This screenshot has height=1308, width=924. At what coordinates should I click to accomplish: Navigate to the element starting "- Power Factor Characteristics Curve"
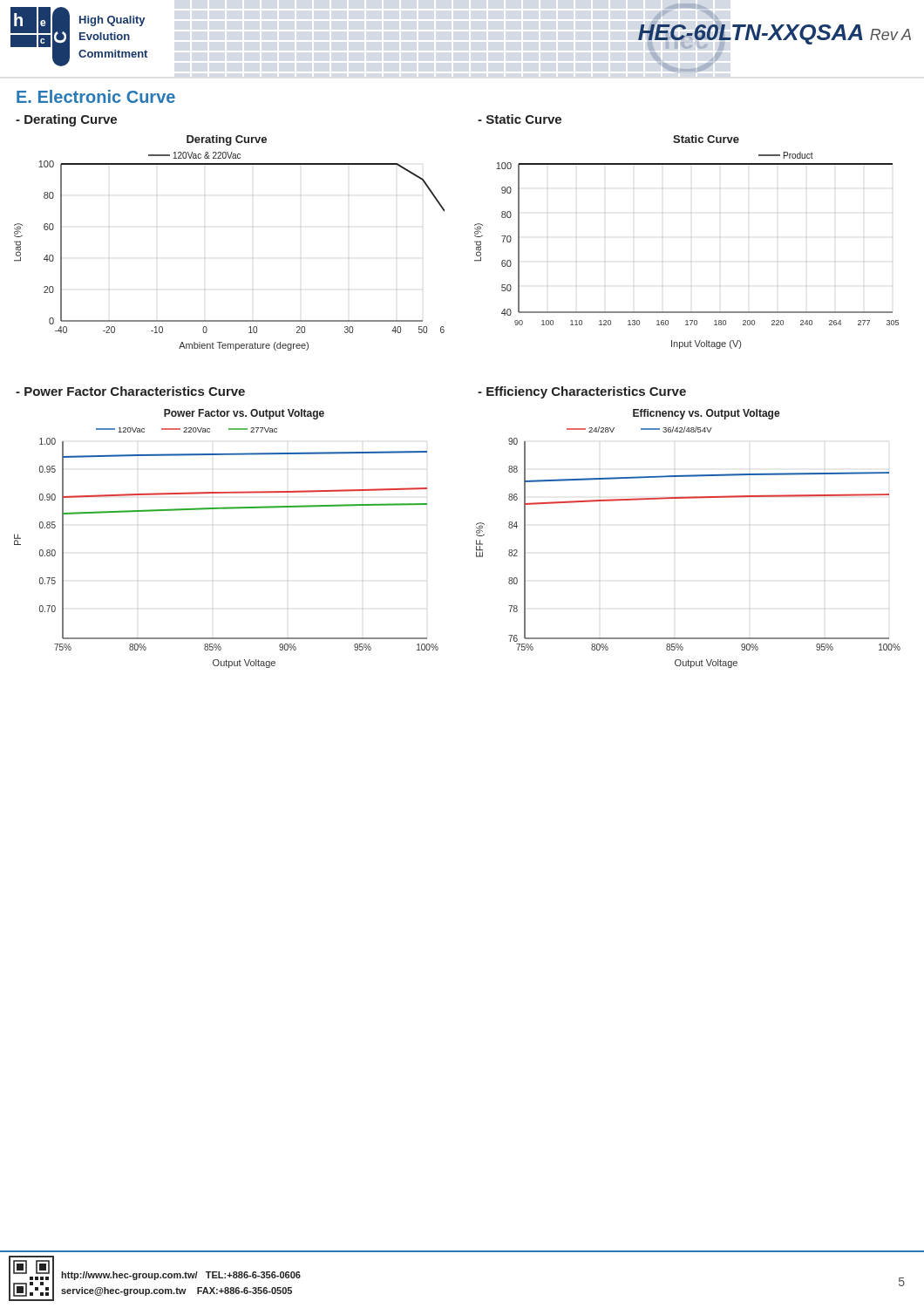131,391
